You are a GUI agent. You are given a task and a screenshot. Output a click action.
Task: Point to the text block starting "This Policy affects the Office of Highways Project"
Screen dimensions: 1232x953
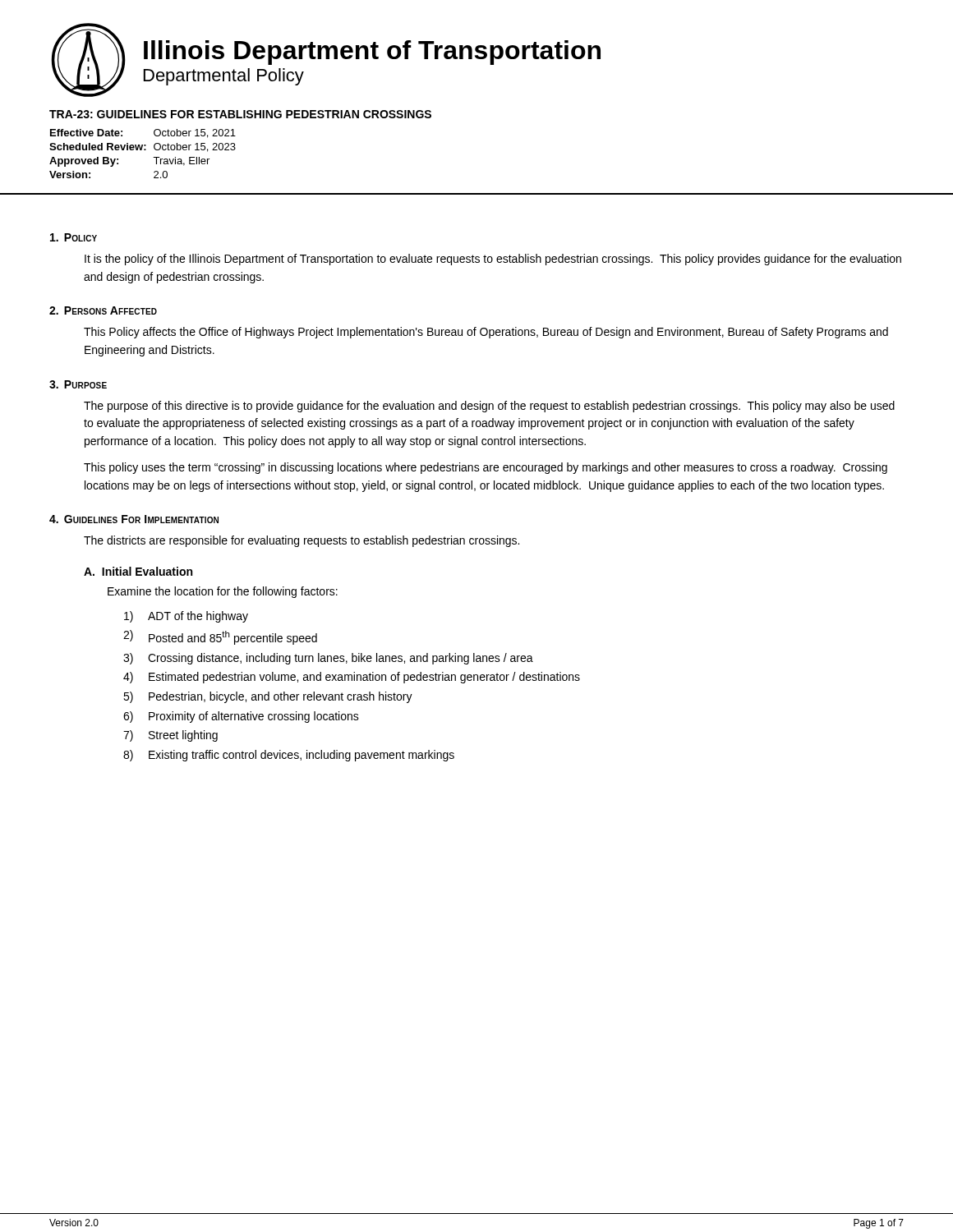[486, 341]
